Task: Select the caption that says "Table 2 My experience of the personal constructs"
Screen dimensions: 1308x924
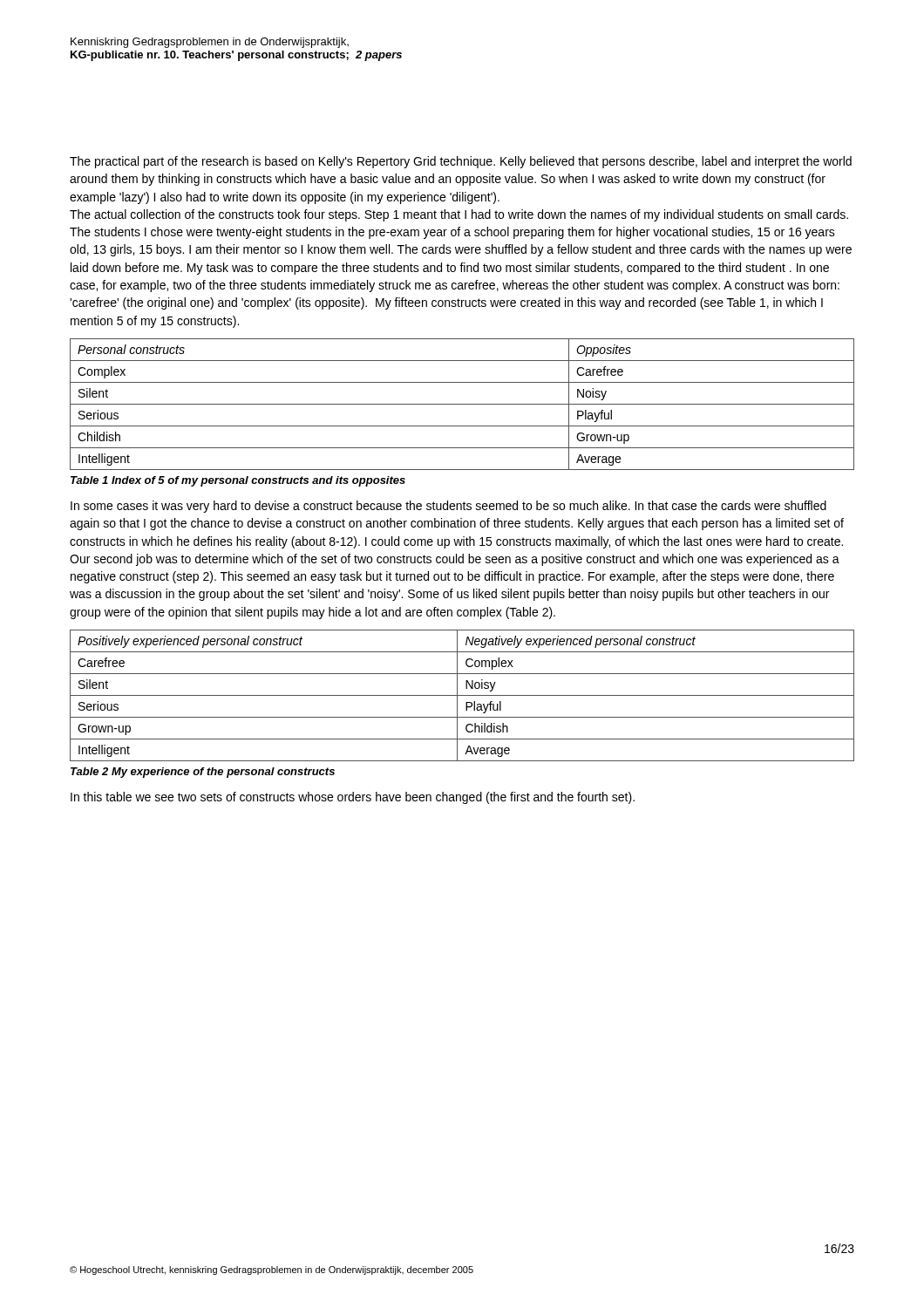Action: (x=202, y=771)
